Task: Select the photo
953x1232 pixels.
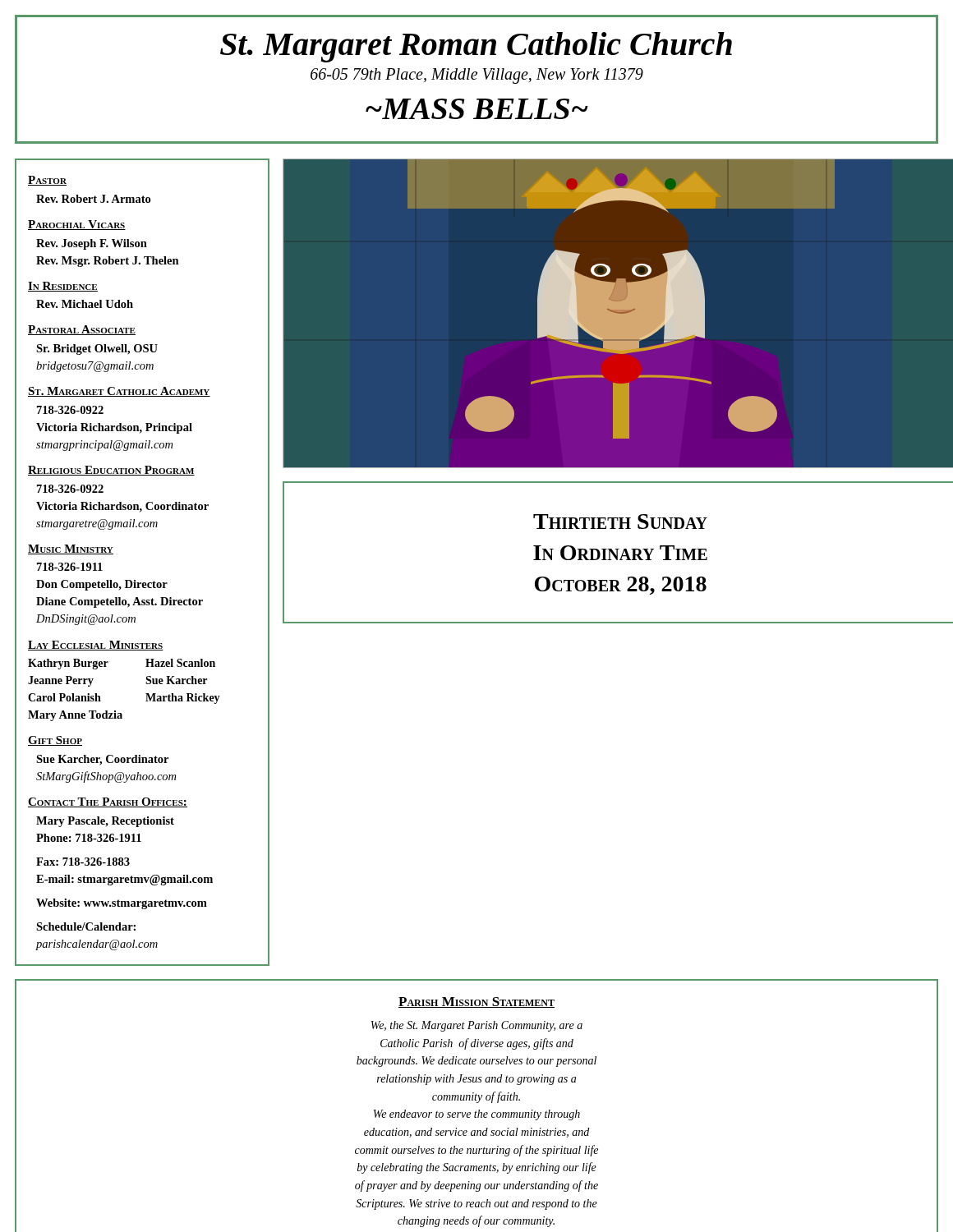Action: tap(618, 313)
